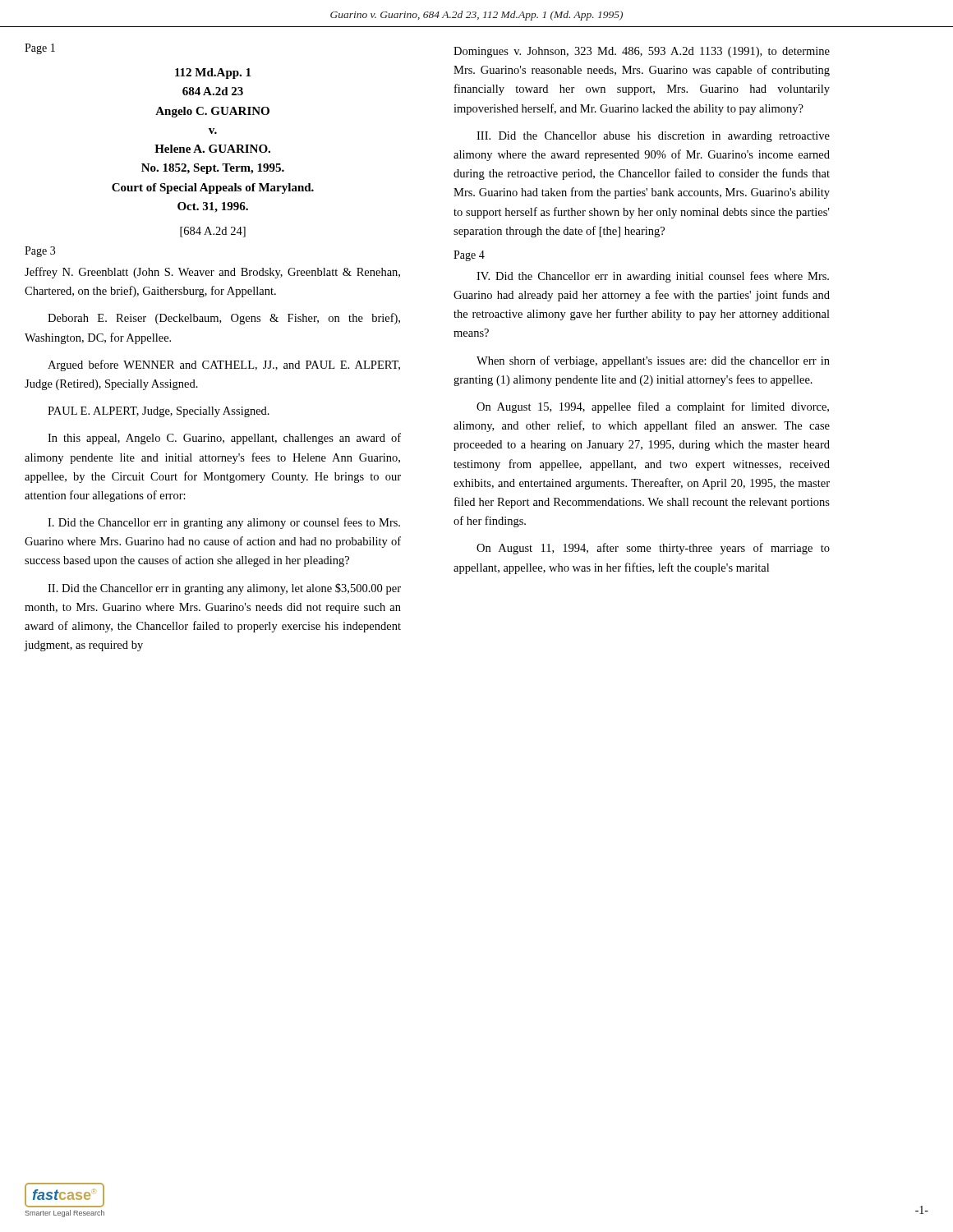Find the text block that reads "I. Did the Chancellor err in"
Screen dimensions: 1232x953
(x=213, y=541)
